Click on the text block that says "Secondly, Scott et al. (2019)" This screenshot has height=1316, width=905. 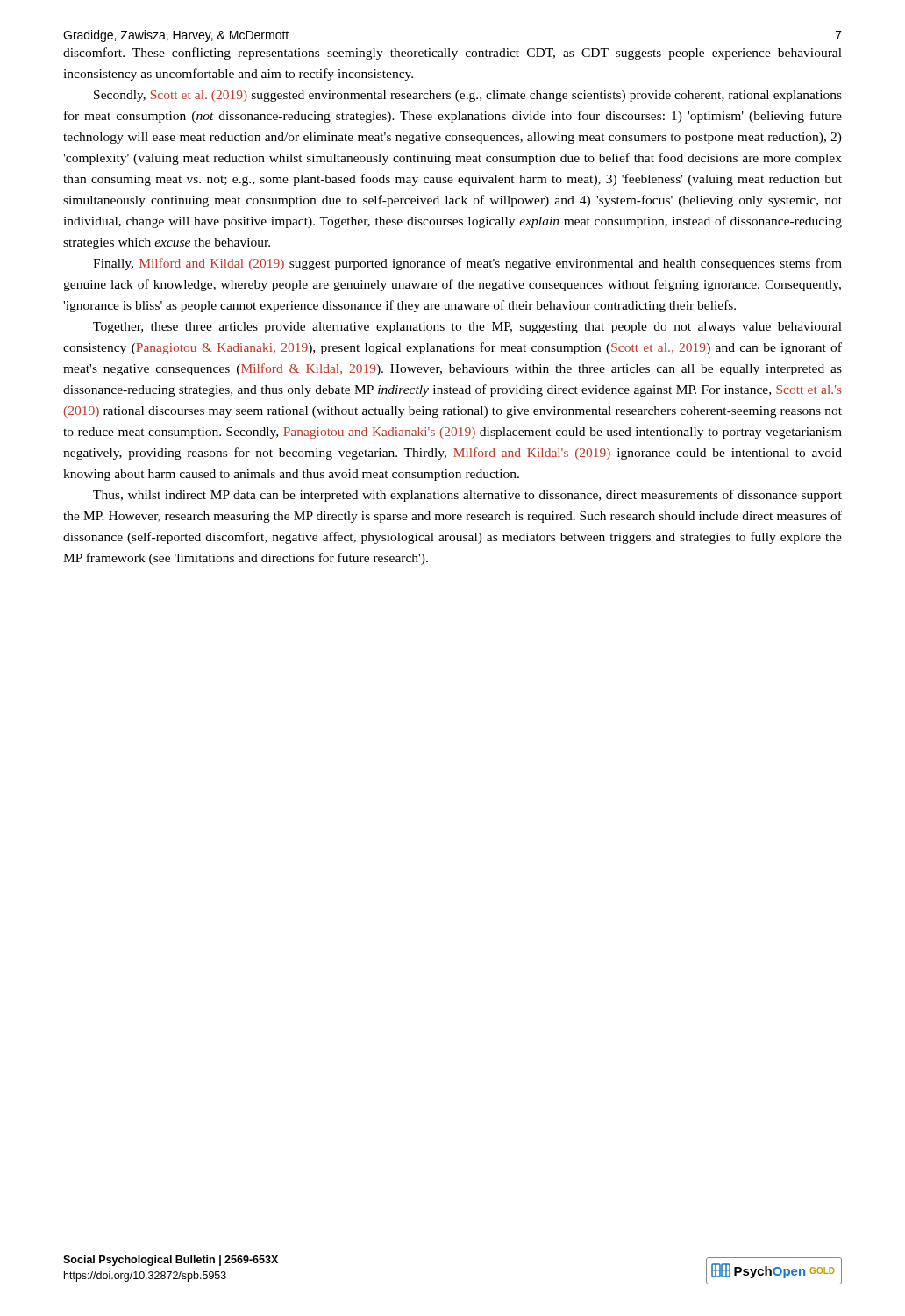[x=452, y=169]
